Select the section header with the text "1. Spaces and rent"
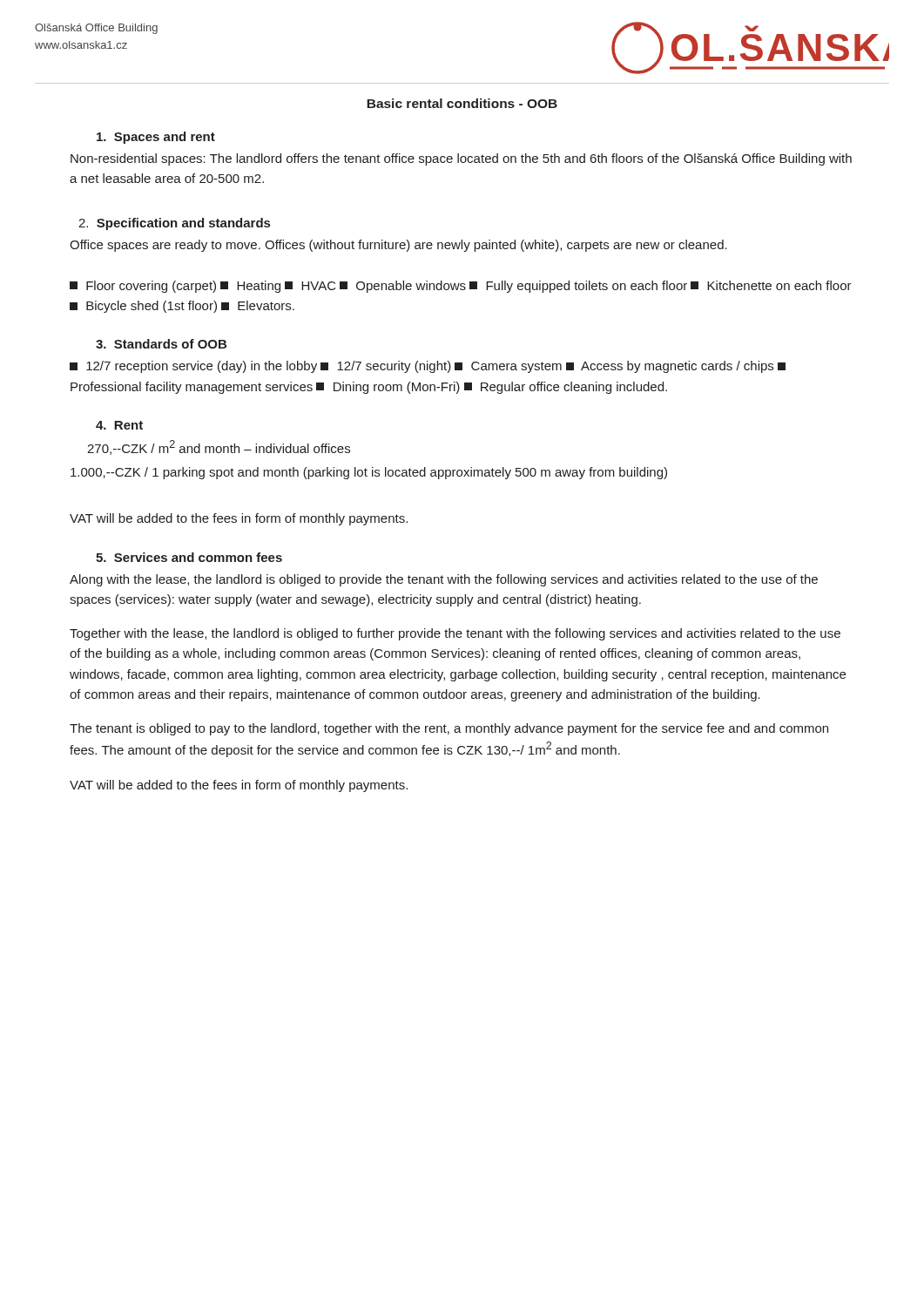The height and width of the screenshot is (1307, 924). pyautogui.click(x=155, y=136)
